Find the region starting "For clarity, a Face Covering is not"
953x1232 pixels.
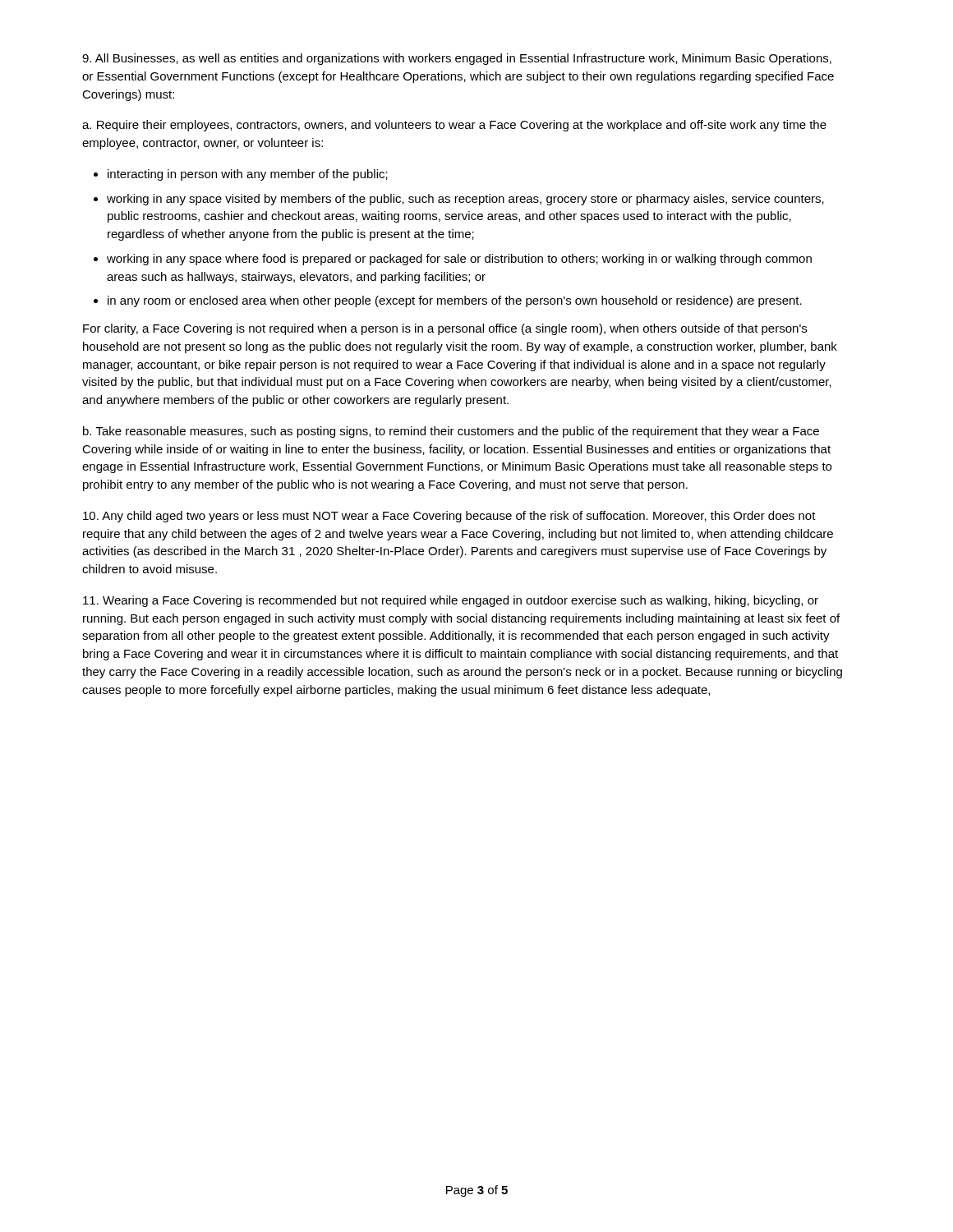(x=460, y=364)
